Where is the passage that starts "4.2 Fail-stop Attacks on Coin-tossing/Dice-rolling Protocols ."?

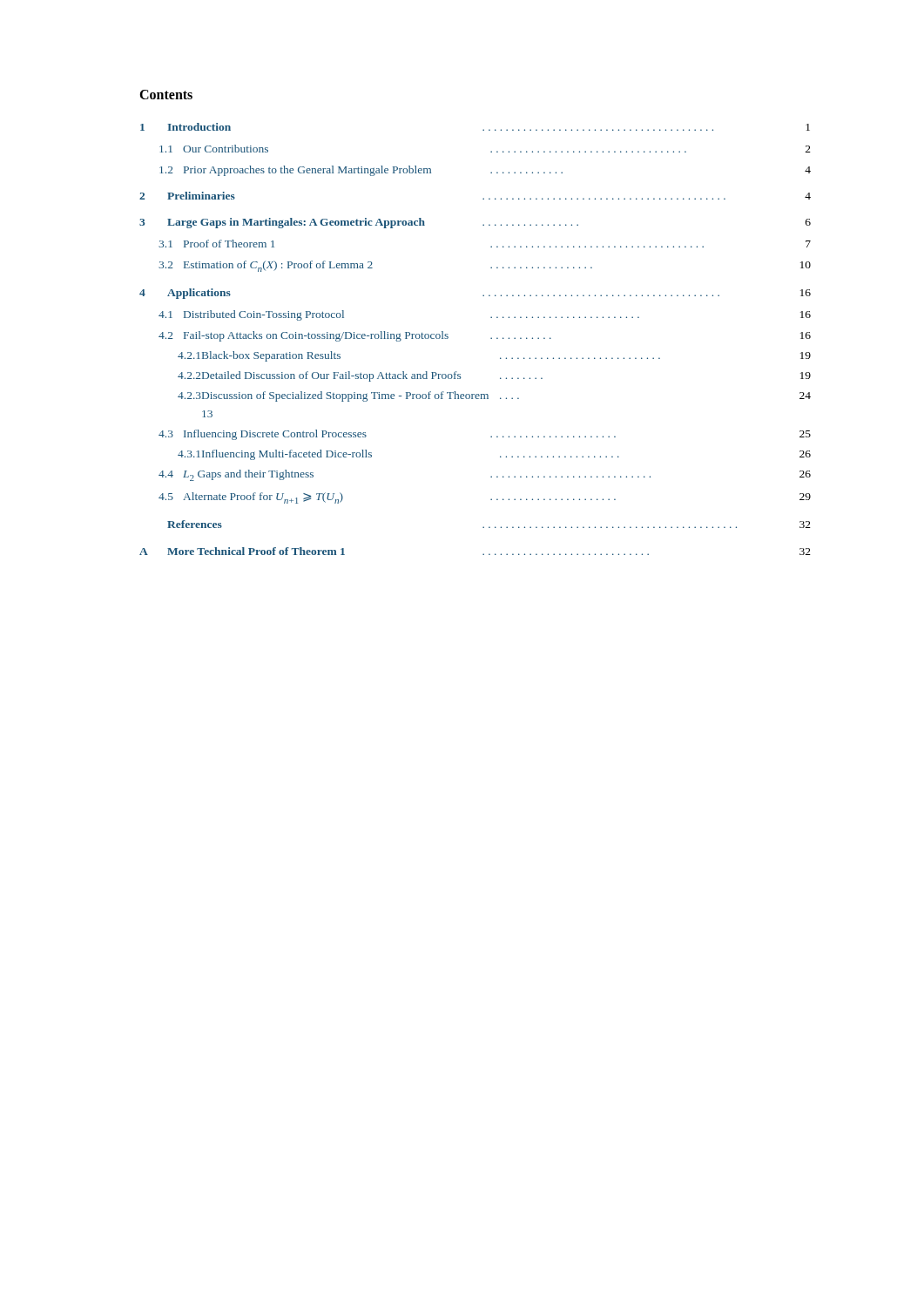point(315,336)
